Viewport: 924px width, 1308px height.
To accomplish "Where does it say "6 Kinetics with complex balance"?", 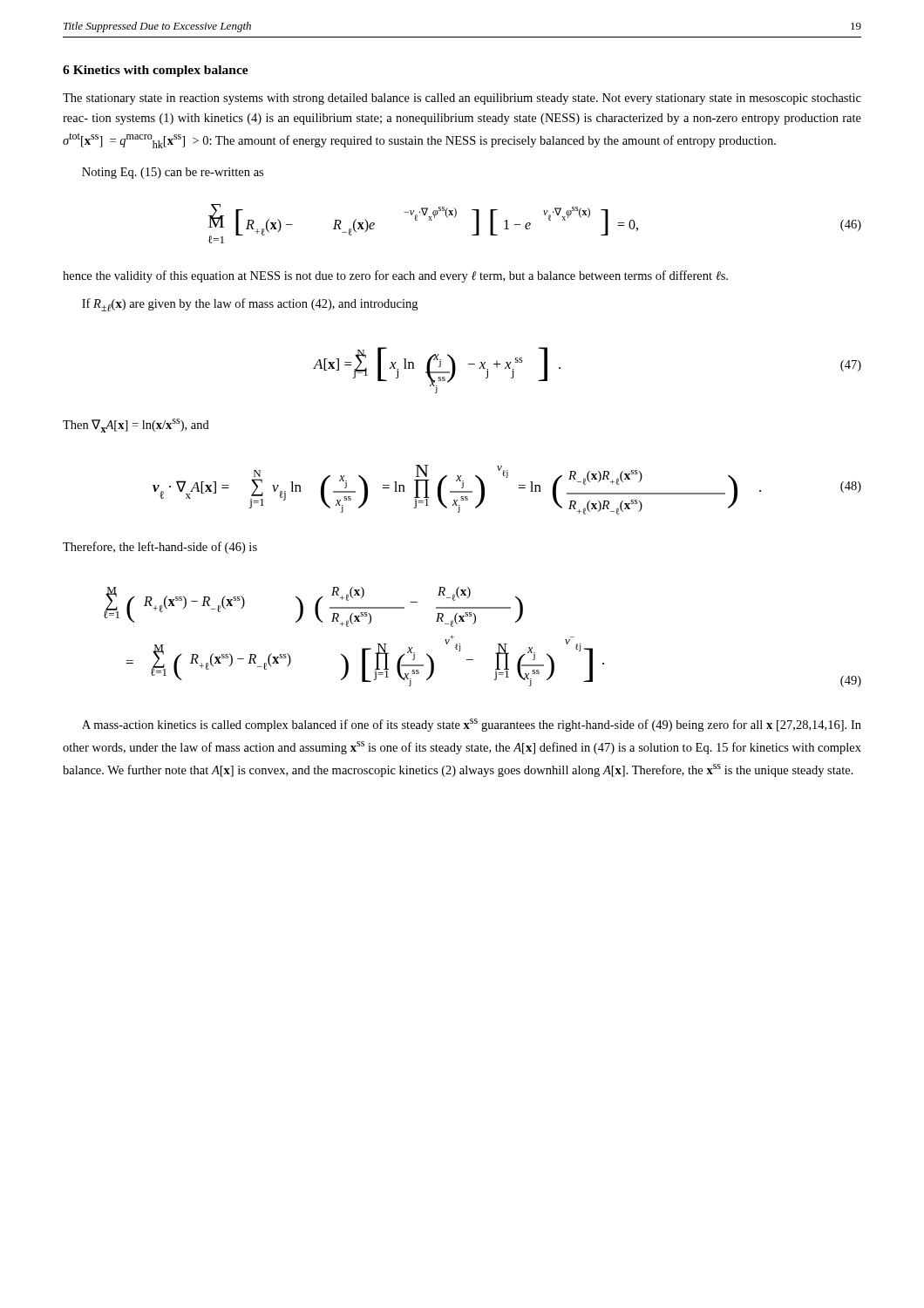I will tap(155, 69).
